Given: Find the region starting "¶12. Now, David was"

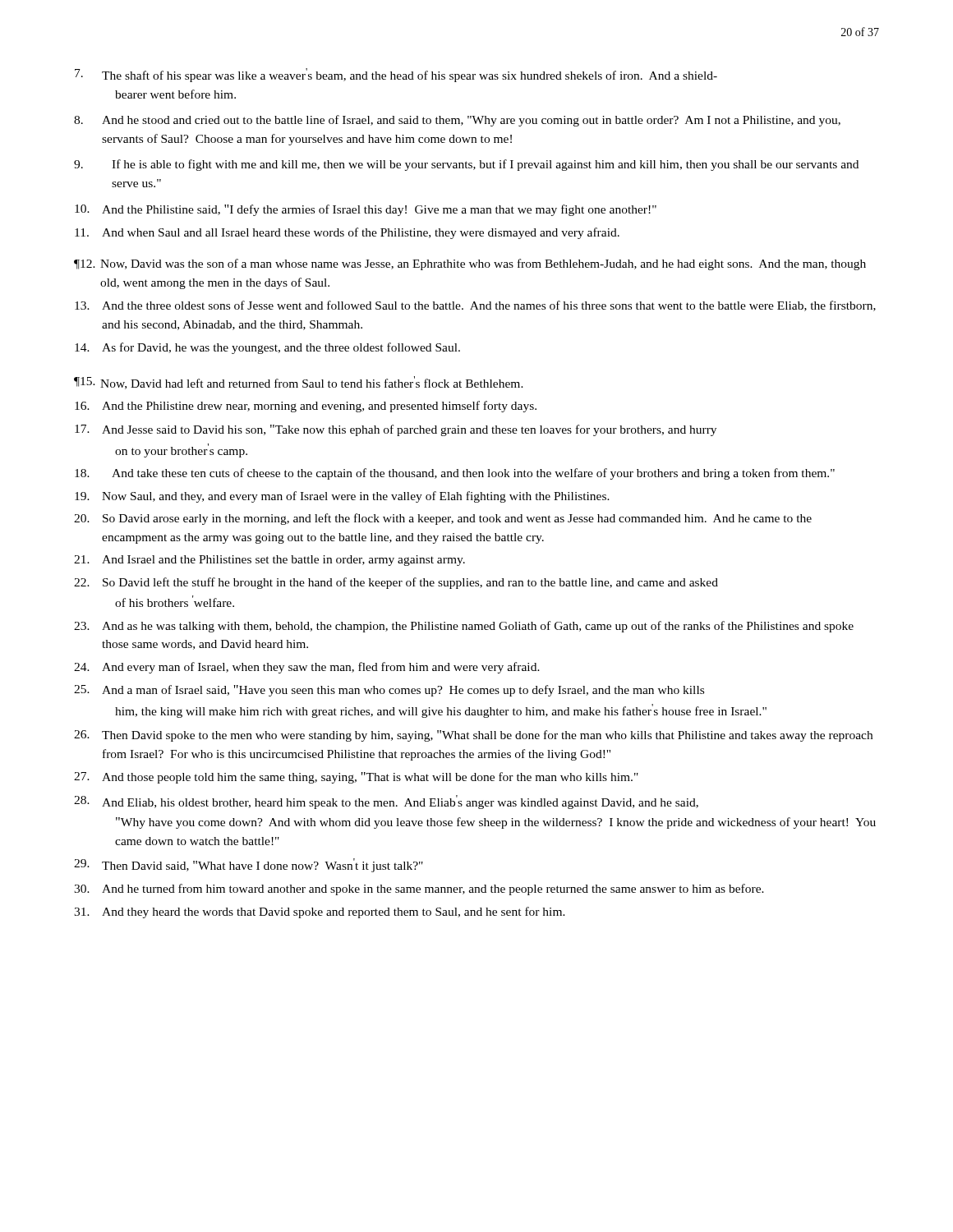Looking at the screenshot, I should click(476, 273).
